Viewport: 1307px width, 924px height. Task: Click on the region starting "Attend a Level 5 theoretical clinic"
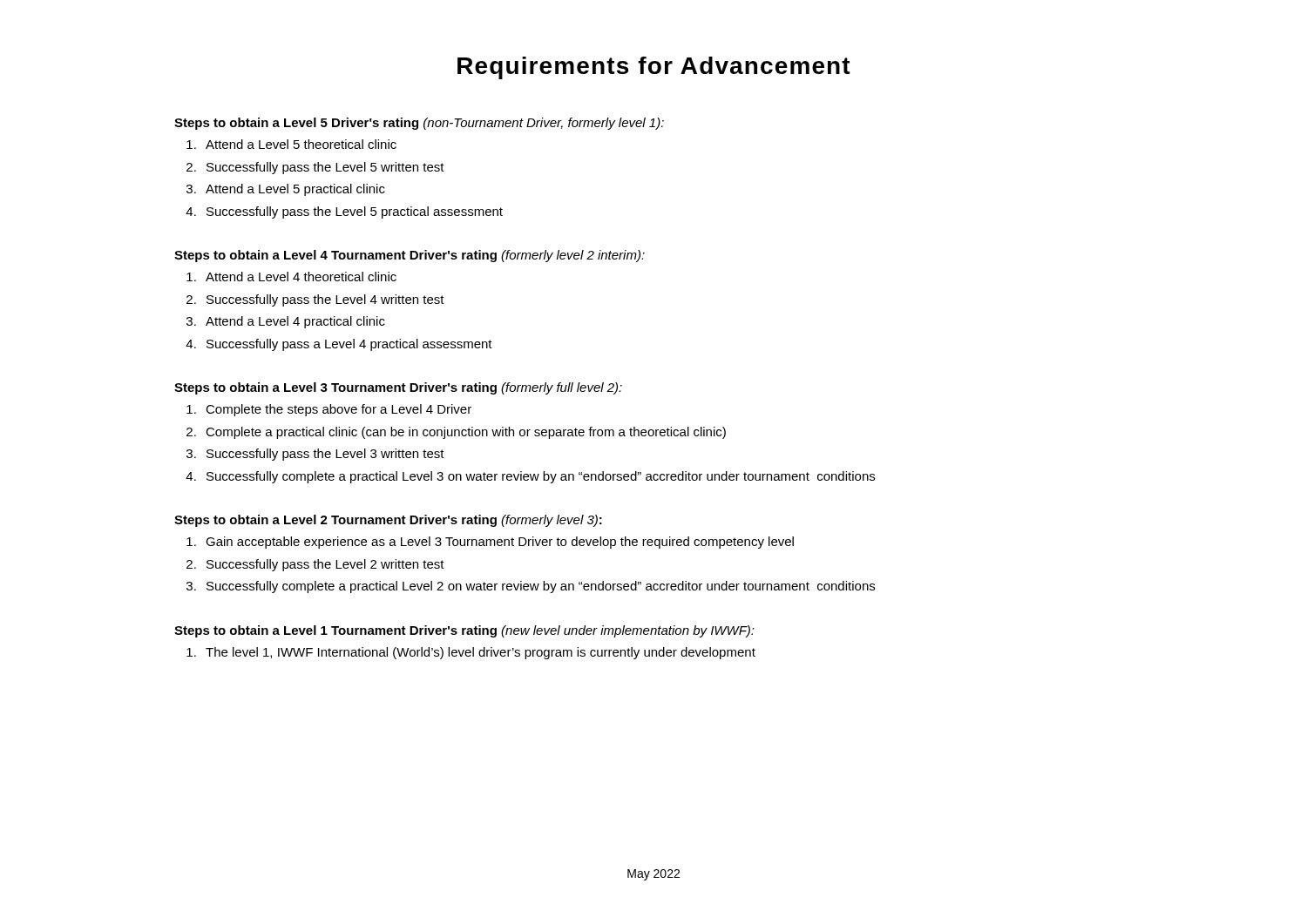301,144
